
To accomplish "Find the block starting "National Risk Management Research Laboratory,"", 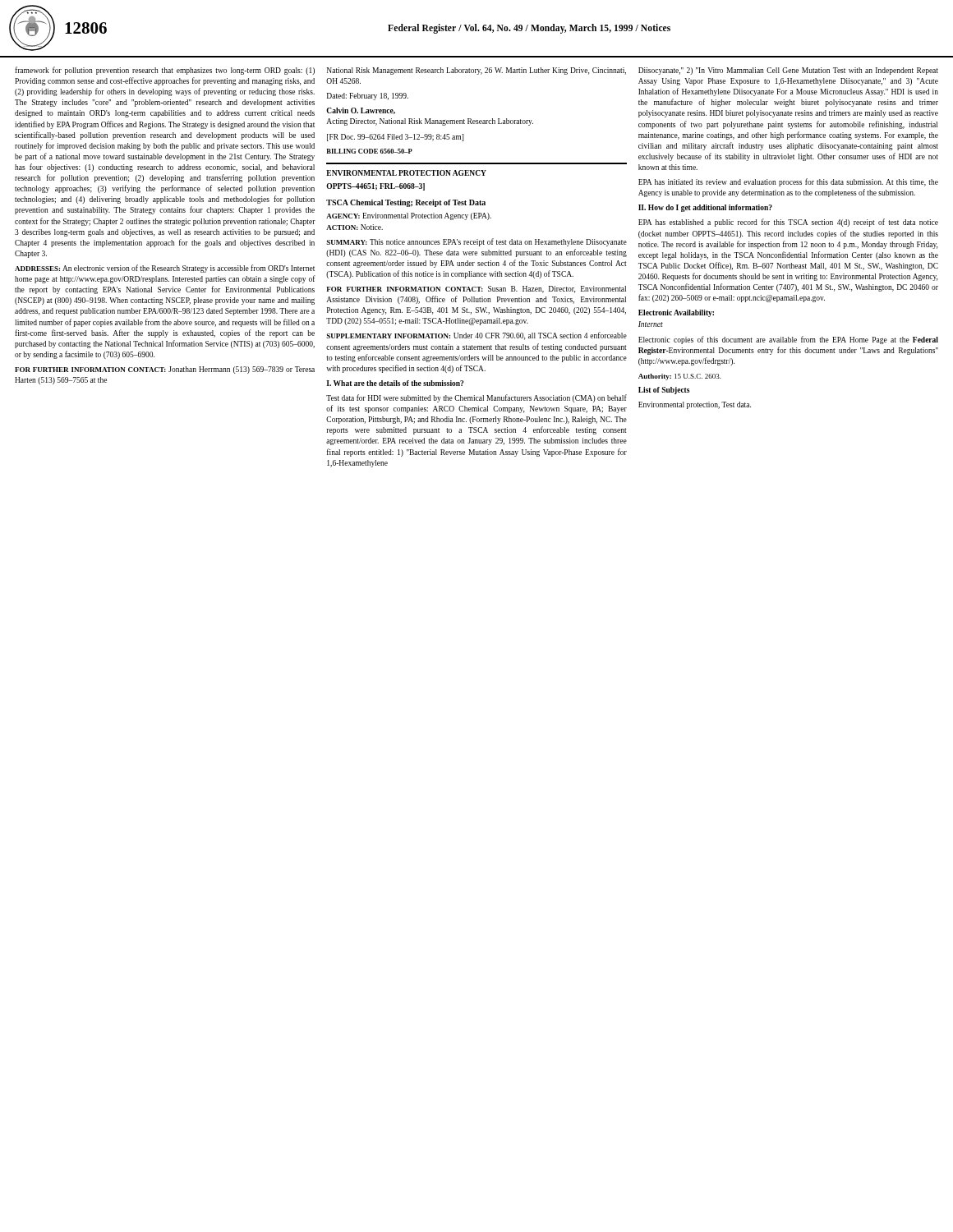I will coord(476,111).
